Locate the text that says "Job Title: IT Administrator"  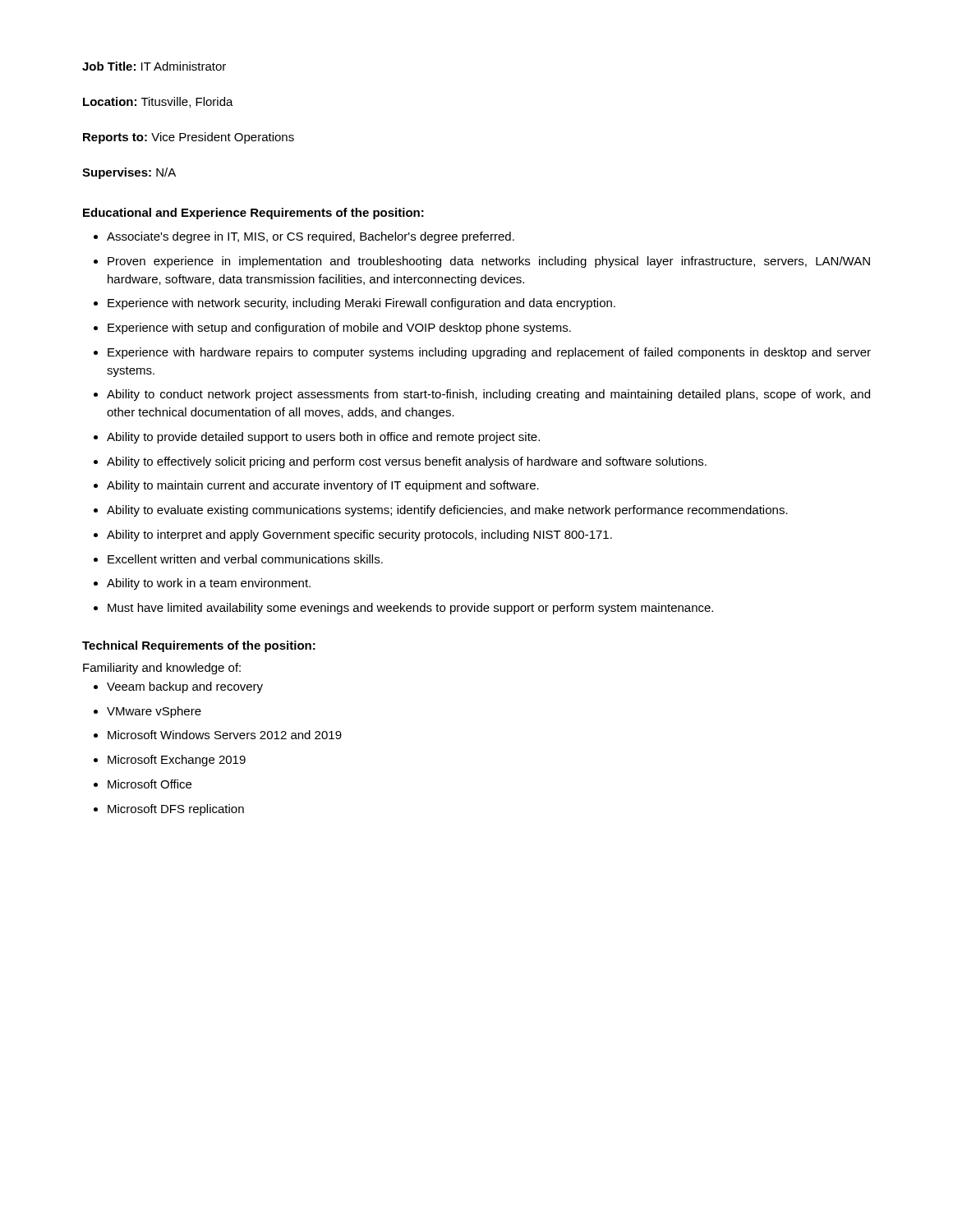tap(154, 66)
